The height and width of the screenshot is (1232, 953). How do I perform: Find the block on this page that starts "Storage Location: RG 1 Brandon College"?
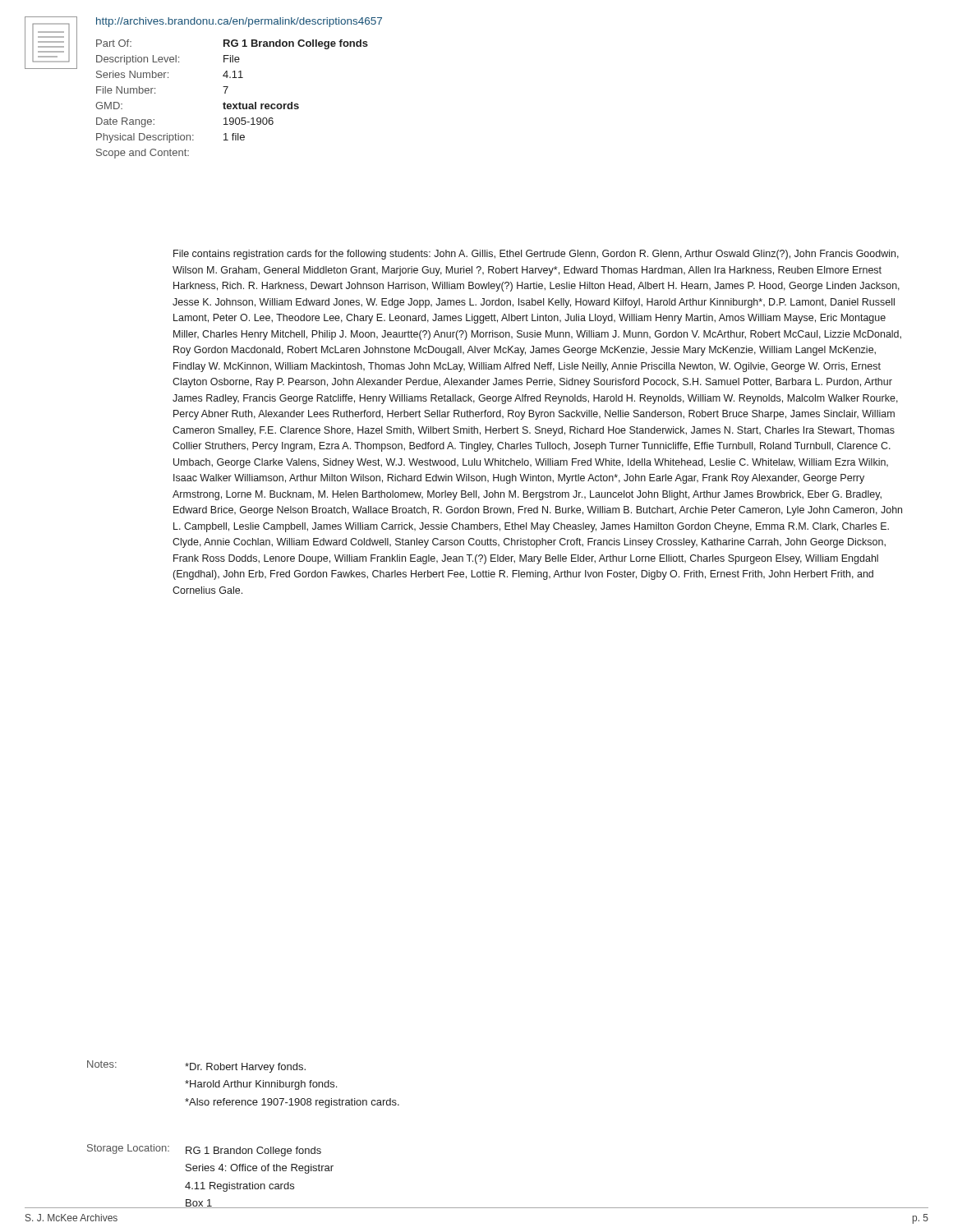[210, 1177]
